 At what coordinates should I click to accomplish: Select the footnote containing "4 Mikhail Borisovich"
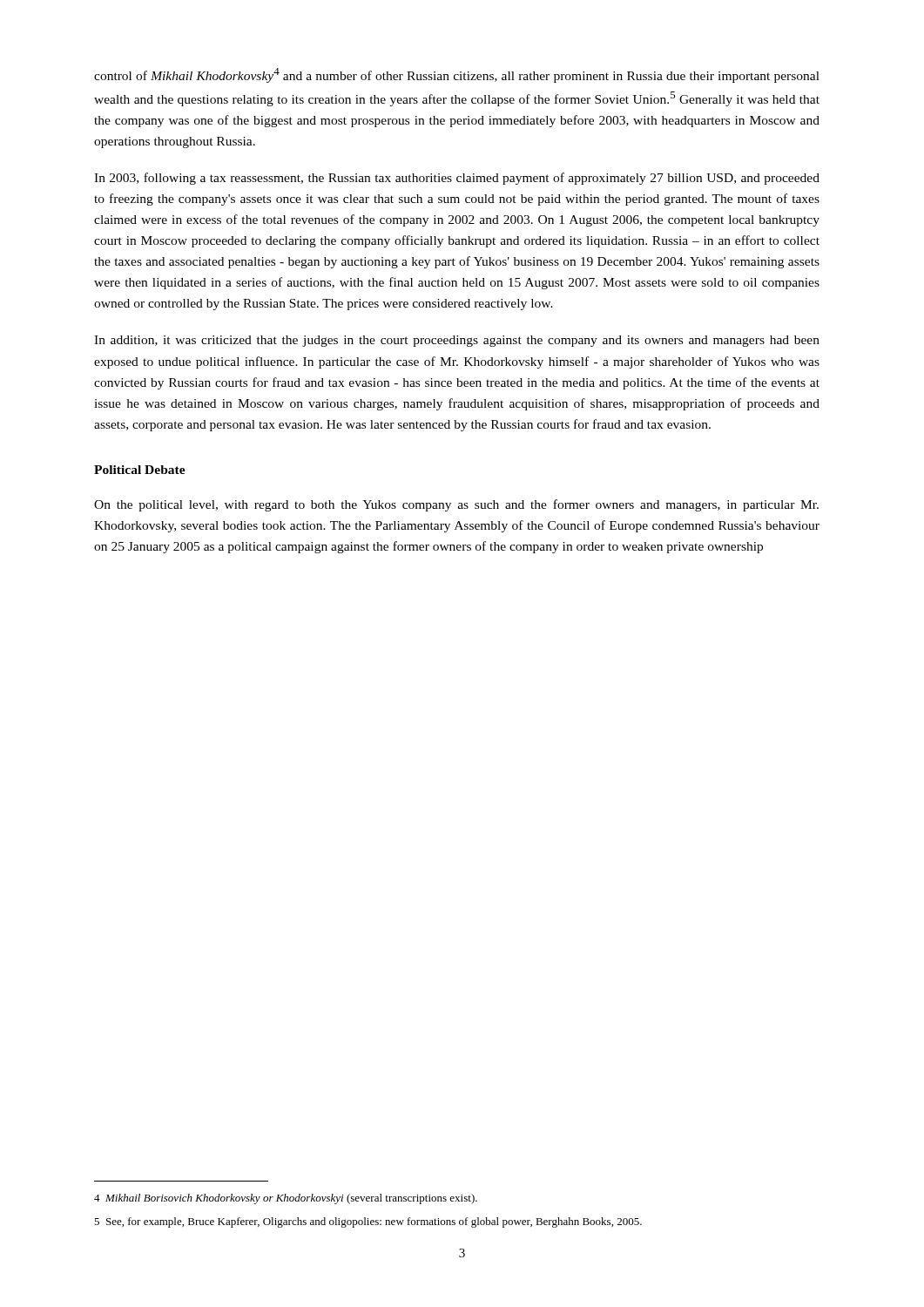coord(286,1198)
